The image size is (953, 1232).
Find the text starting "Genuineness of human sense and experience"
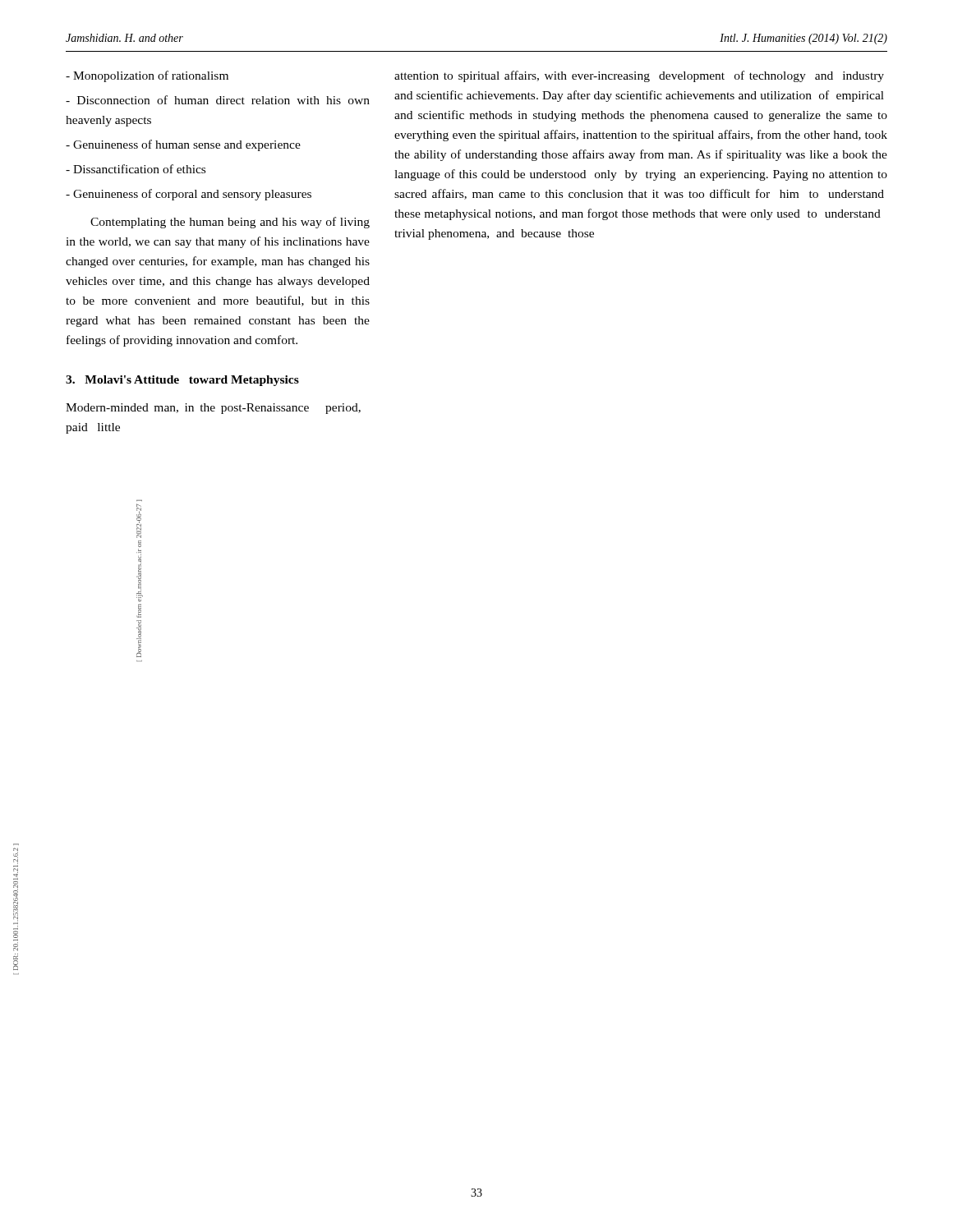pyautogui.click(x=183, y=144)
